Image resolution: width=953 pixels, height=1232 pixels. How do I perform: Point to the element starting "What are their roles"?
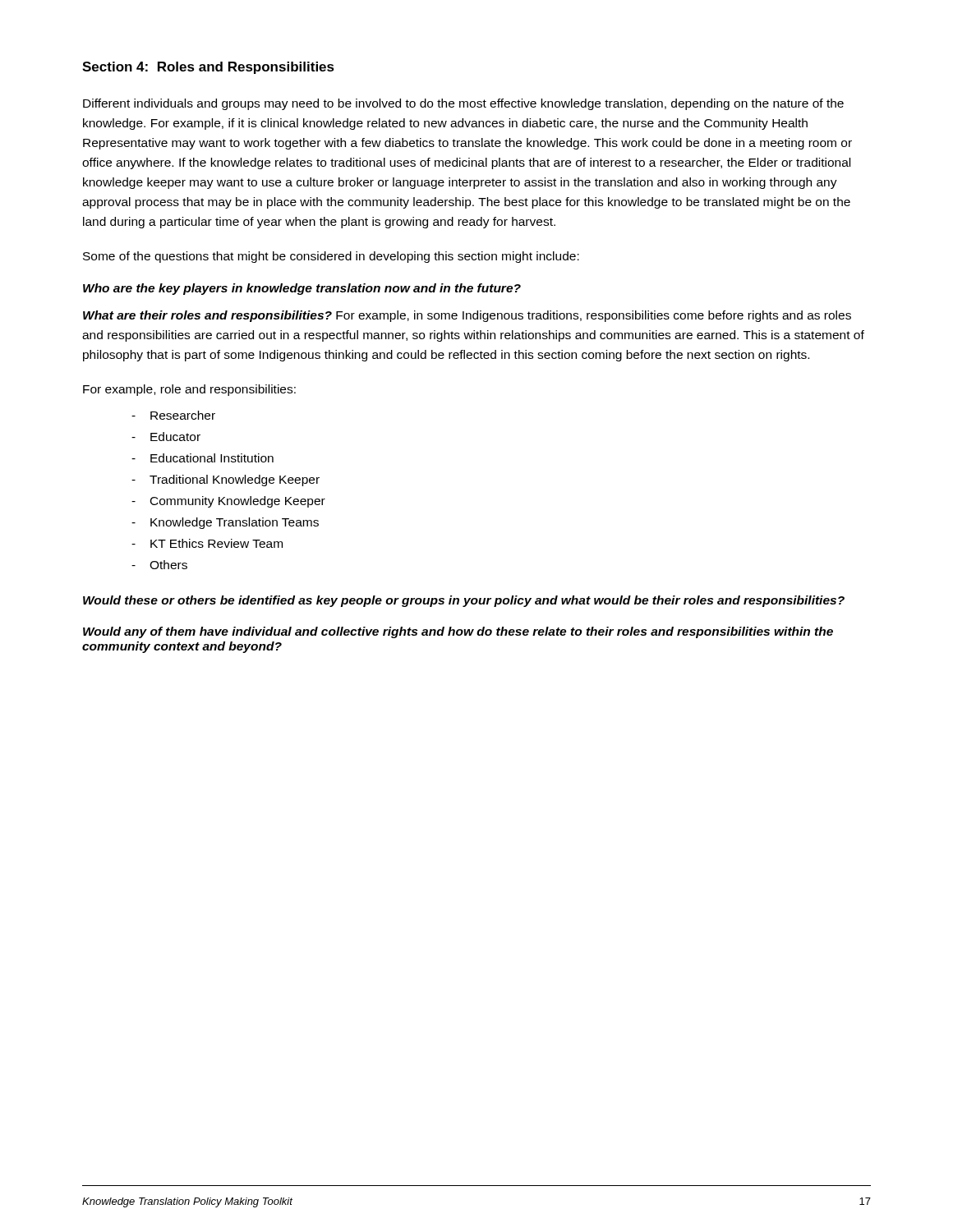473,335
